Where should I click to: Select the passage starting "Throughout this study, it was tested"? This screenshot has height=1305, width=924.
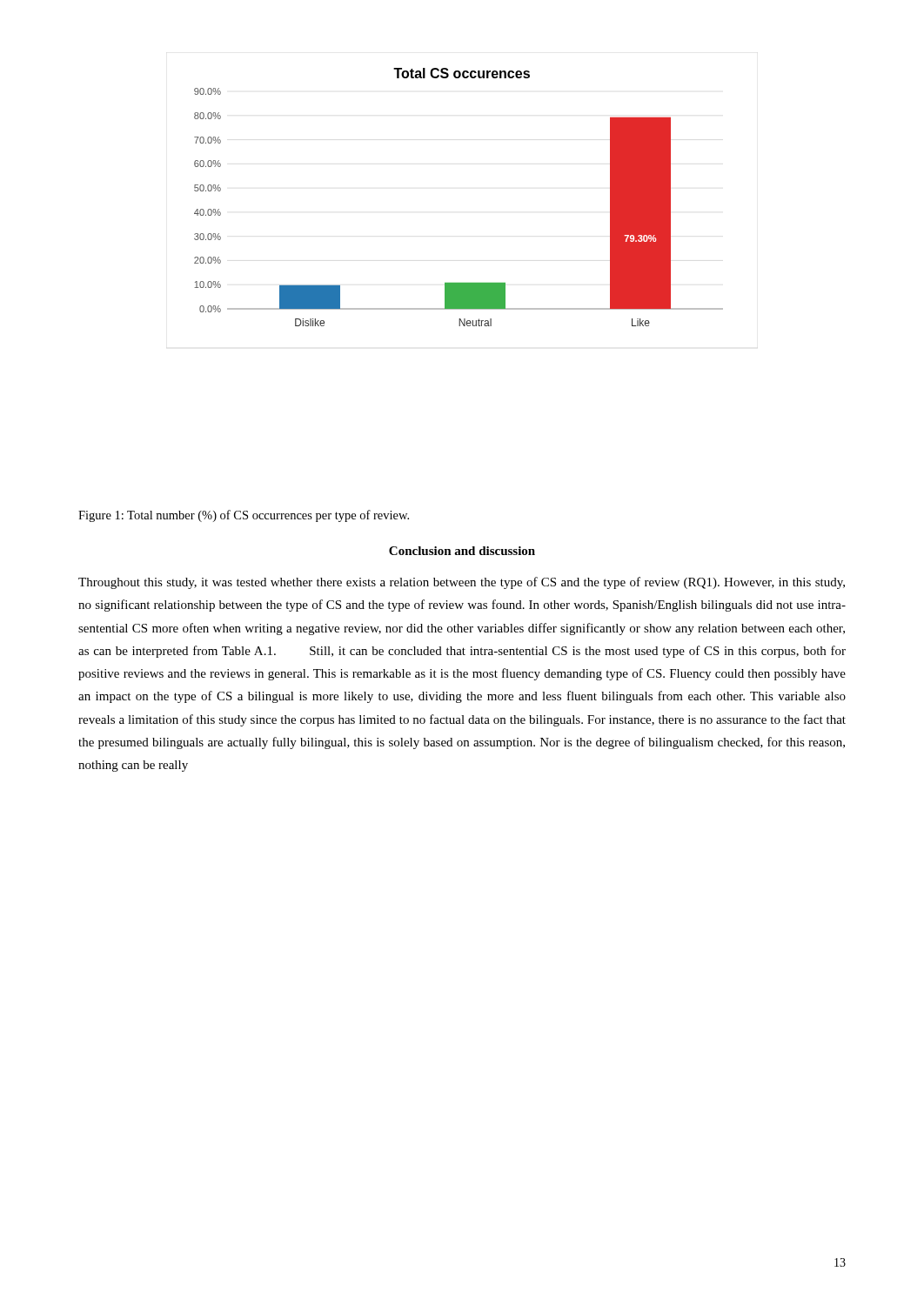tap(462, 673)
